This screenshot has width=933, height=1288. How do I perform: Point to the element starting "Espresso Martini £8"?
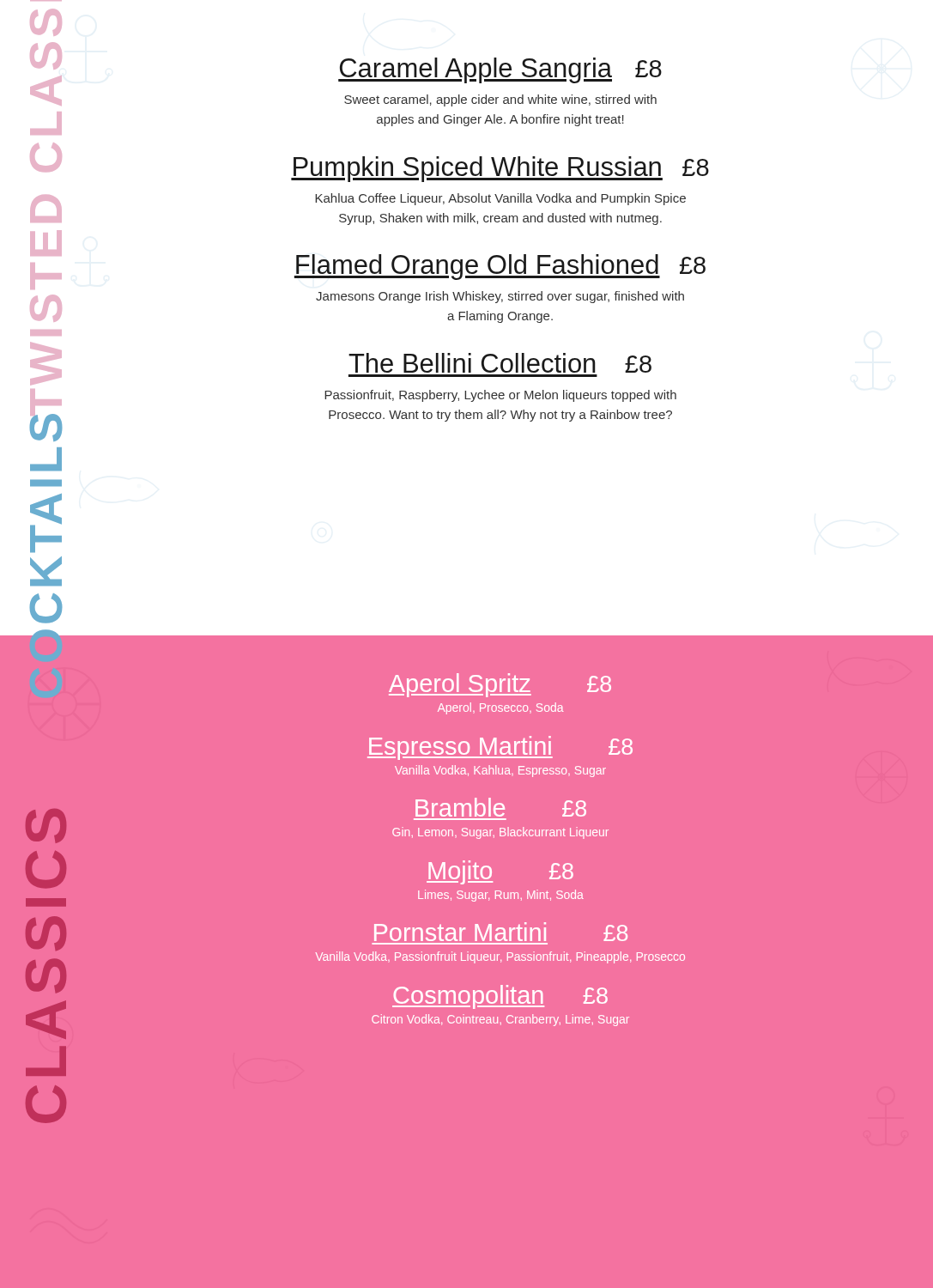500,746
